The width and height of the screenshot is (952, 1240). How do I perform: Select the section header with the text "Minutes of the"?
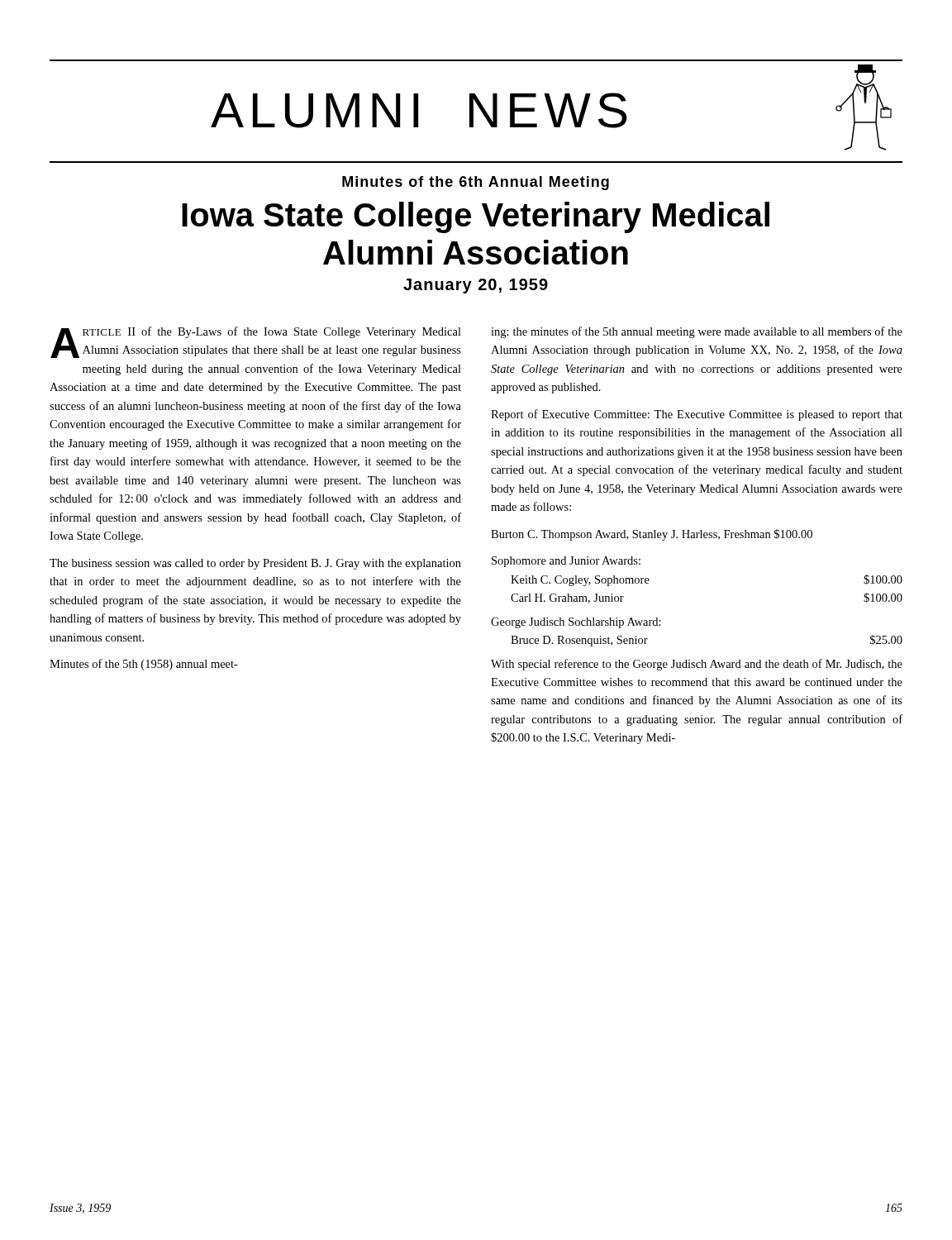coord(476,183)
